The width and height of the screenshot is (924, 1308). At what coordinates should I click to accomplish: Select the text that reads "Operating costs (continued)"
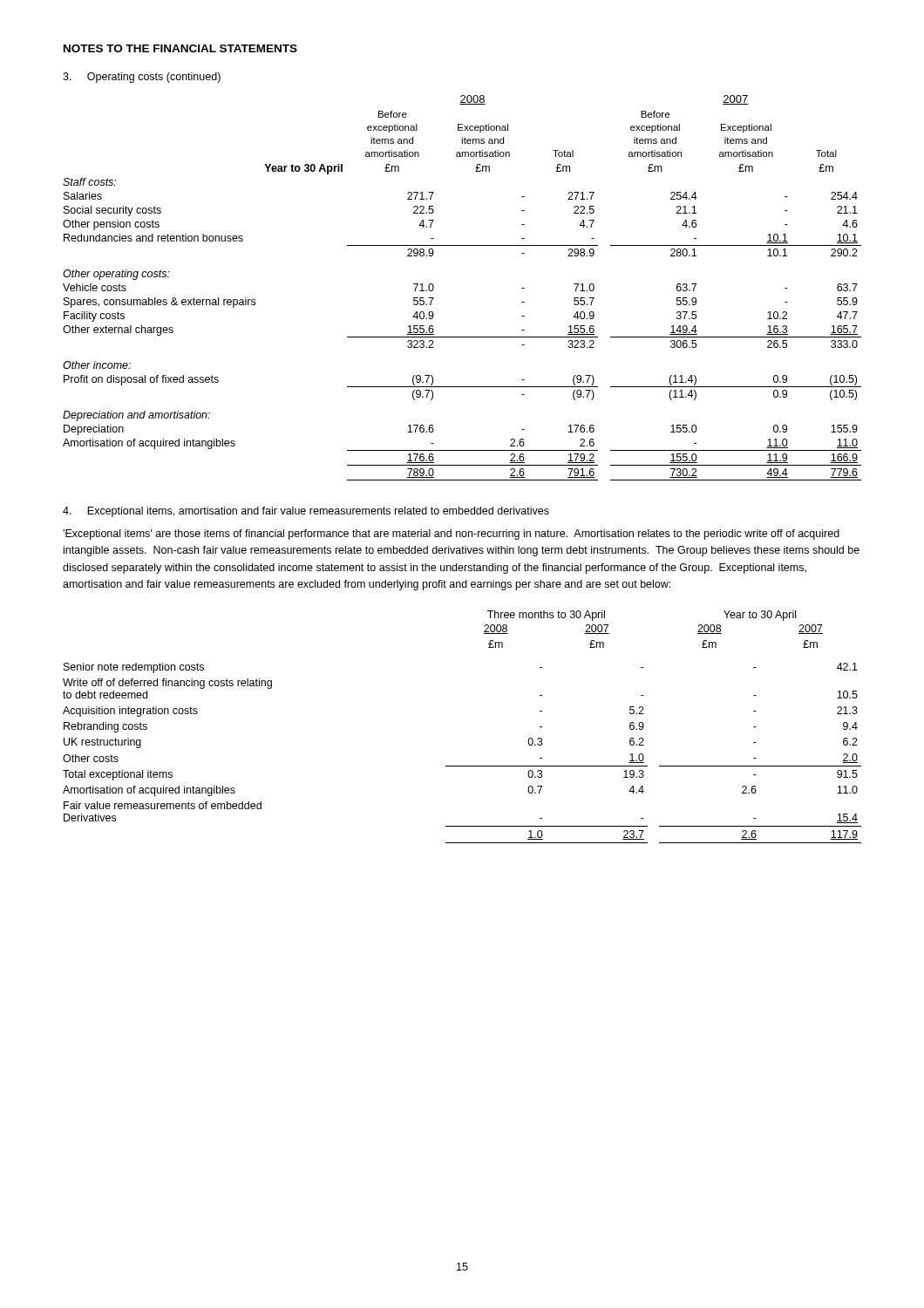[x=142, y=77]
